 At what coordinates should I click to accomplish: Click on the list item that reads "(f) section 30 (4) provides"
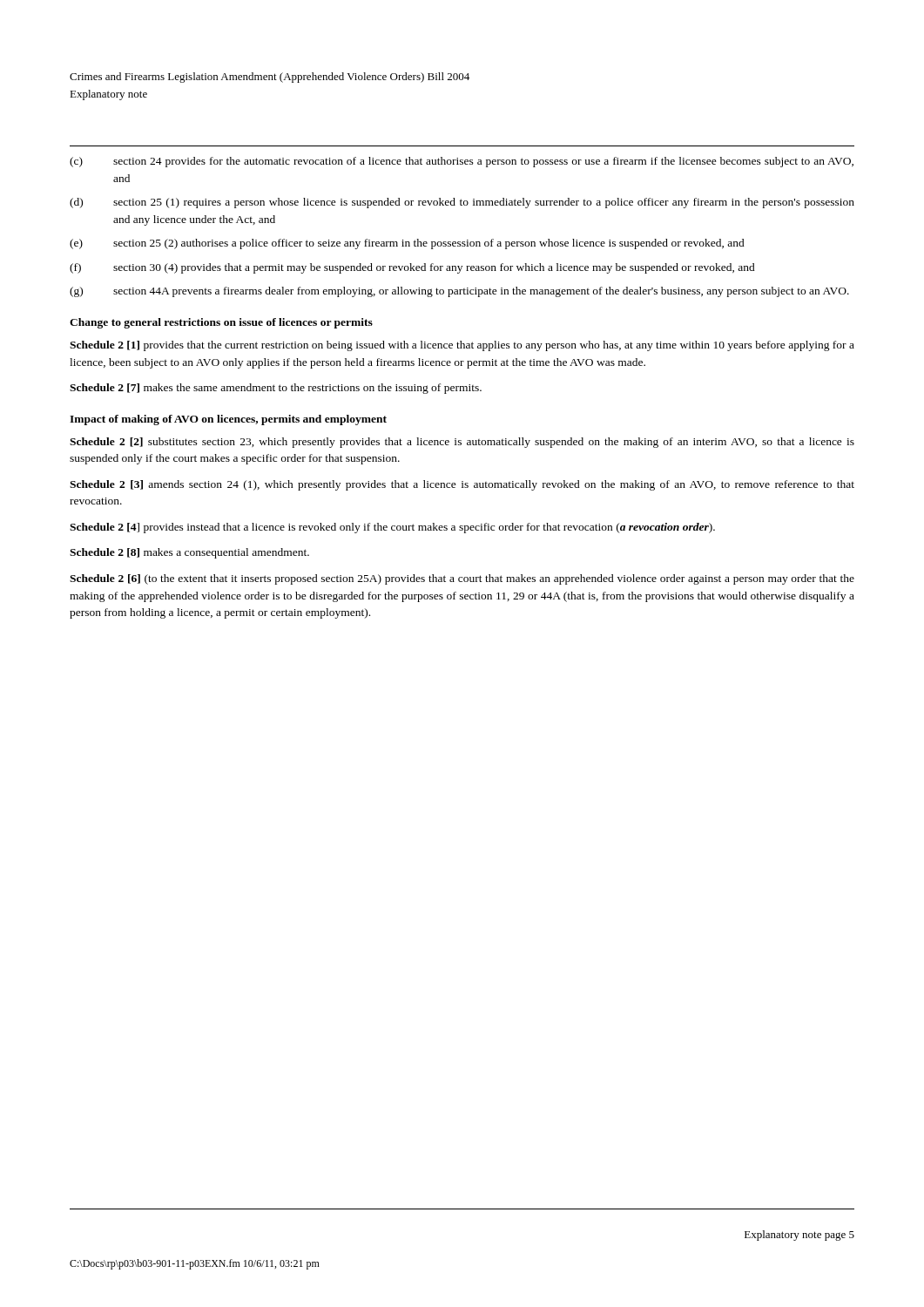pos(462,267)
